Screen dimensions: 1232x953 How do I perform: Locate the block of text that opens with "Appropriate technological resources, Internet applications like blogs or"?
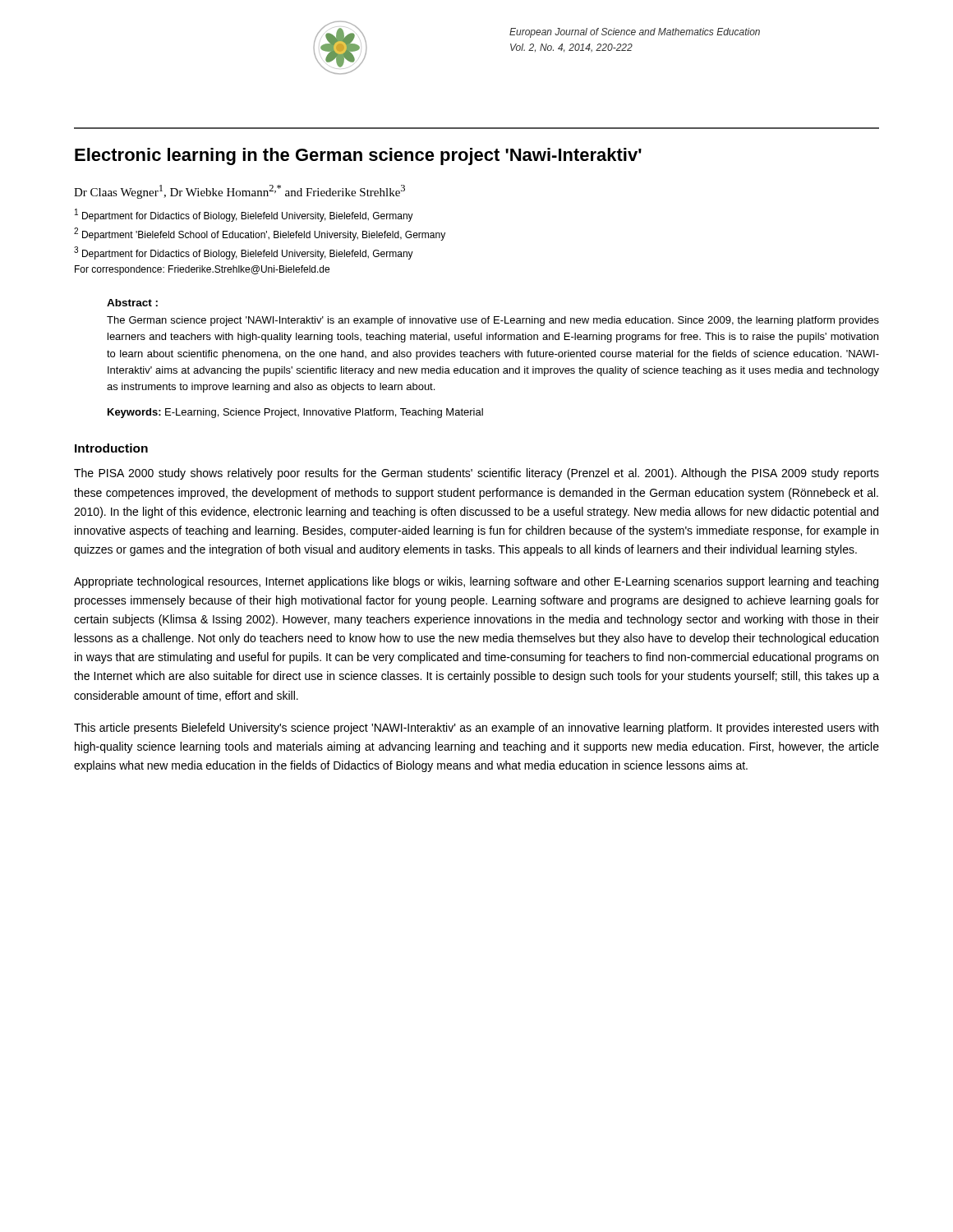pyautogui.click(x=476, y=638)
